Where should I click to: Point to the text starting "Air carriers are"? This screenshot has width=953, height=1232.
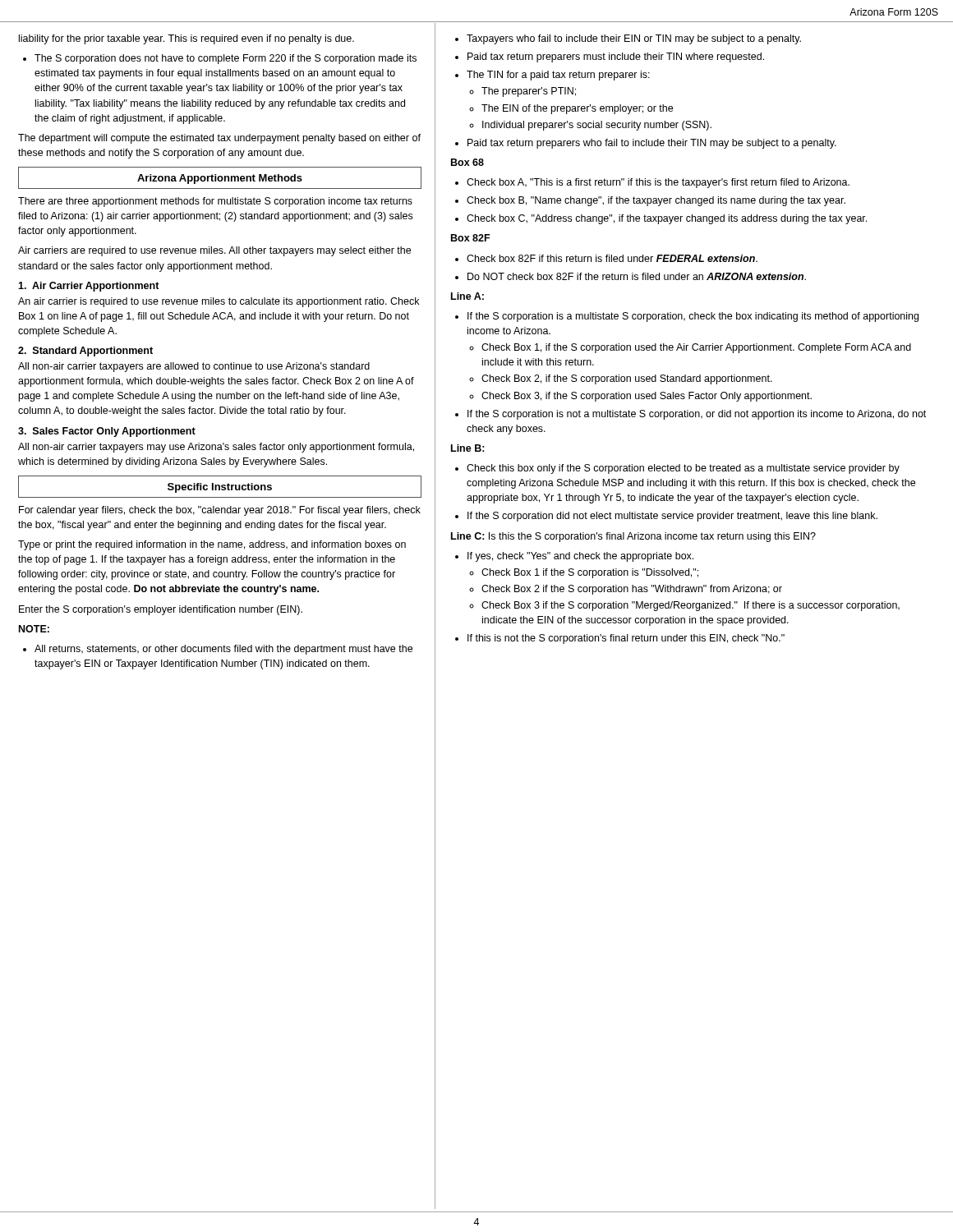(220, 258)
